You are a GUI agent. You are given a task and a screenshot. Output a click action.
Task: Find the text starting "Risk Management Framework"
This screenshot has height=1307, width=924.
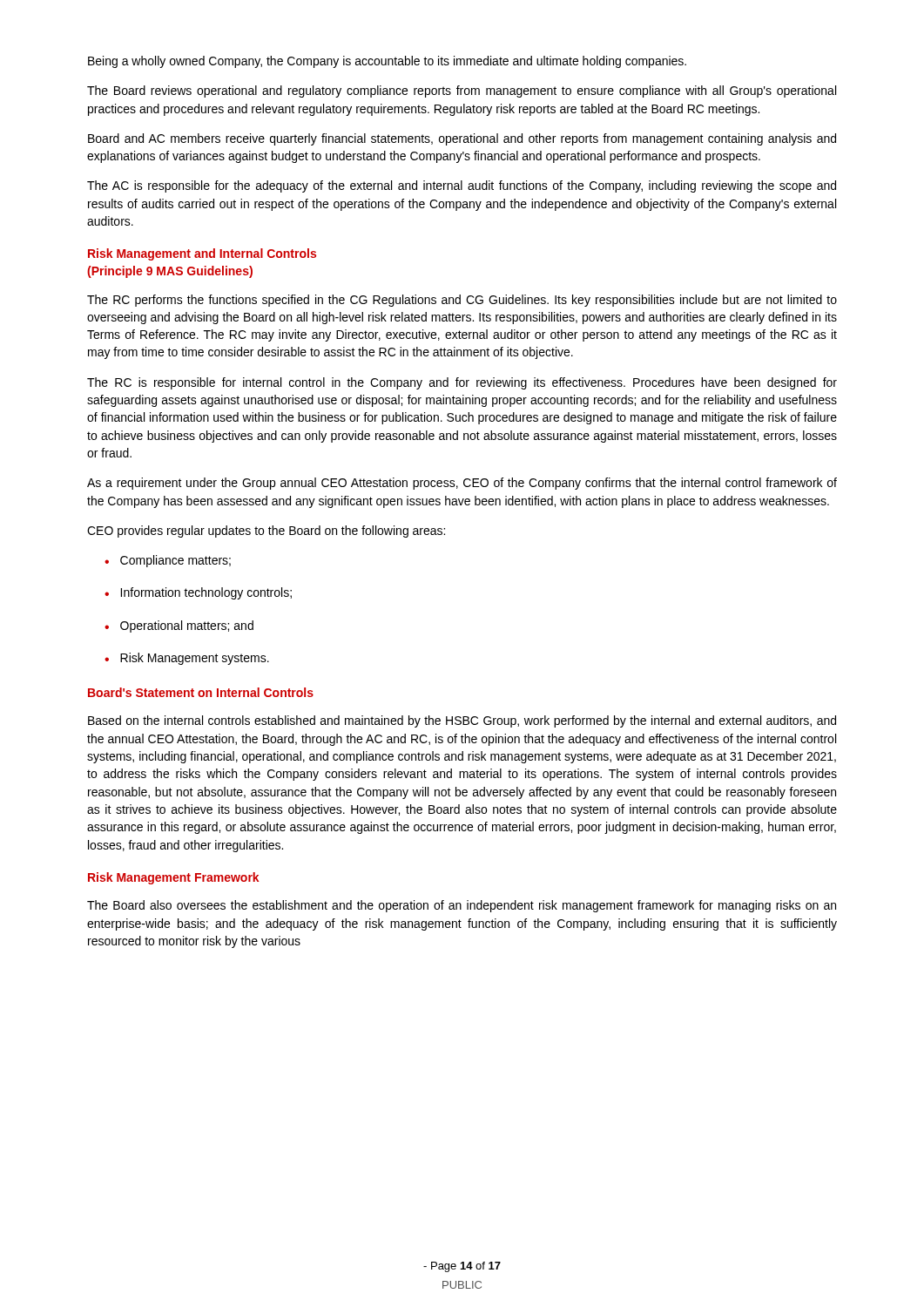[173, 878]
